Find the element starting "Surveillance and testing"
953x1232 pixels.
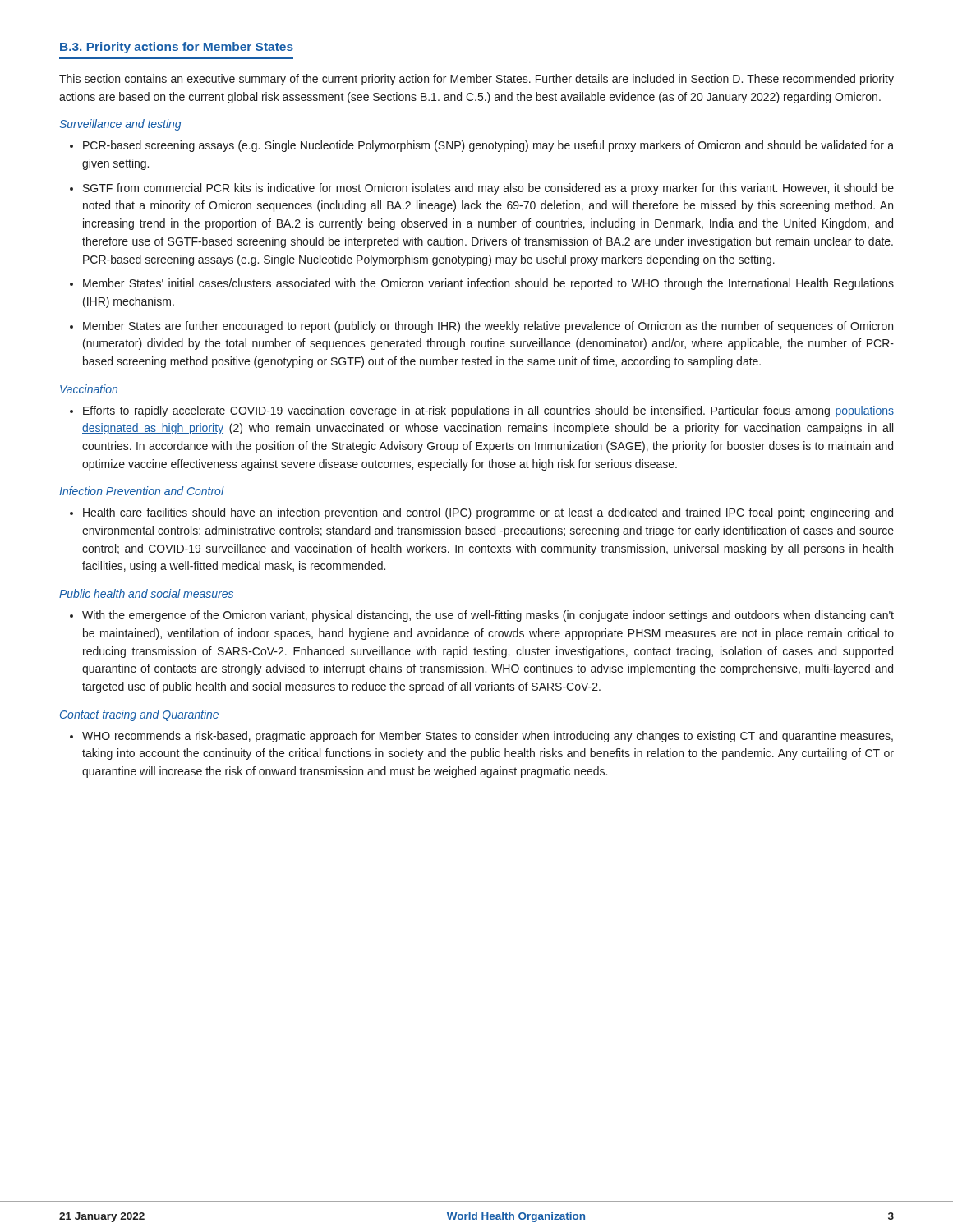pos(120,124)
